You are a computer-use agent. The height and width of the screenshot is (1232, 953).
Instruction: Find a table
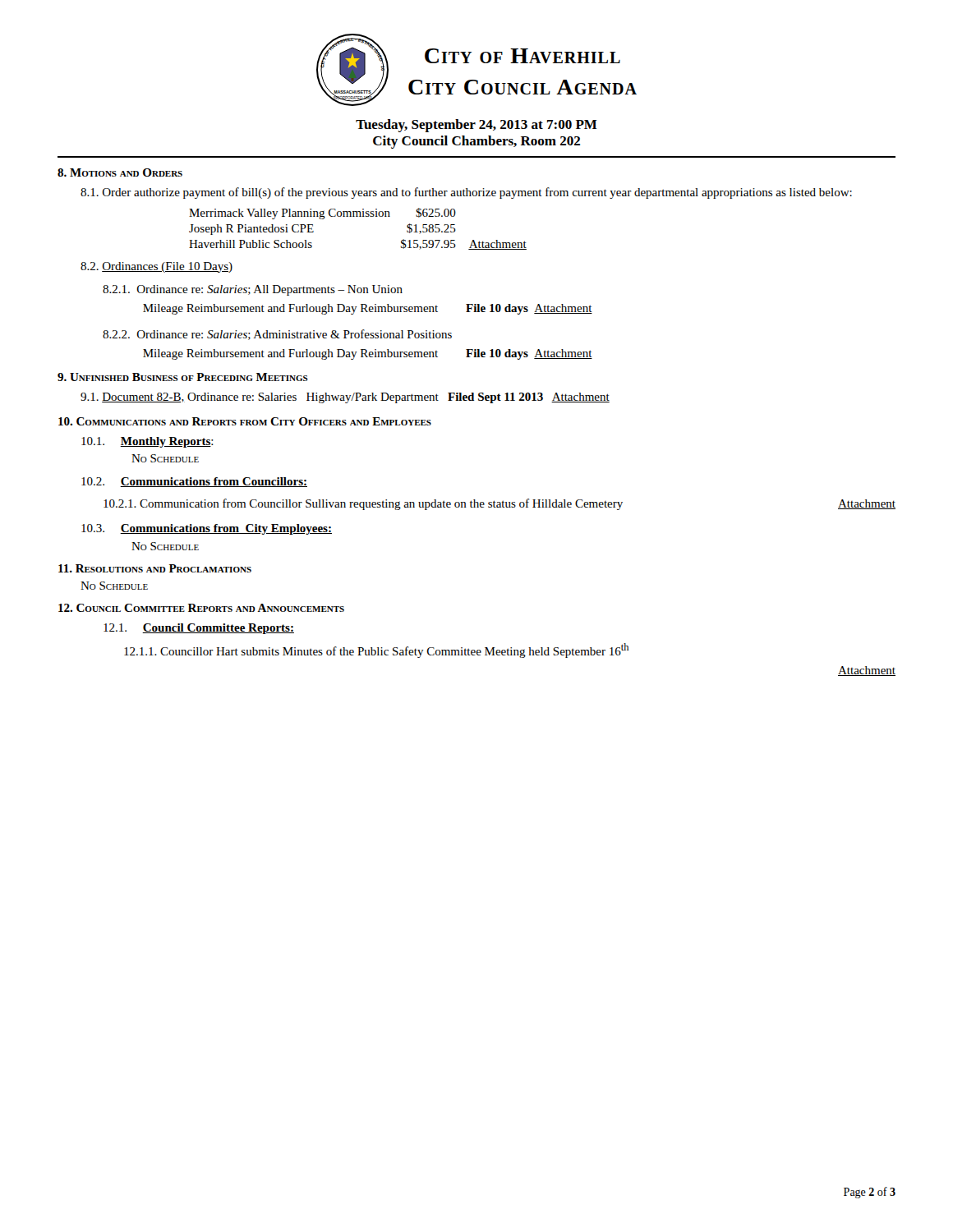click(x=542, y=228)
